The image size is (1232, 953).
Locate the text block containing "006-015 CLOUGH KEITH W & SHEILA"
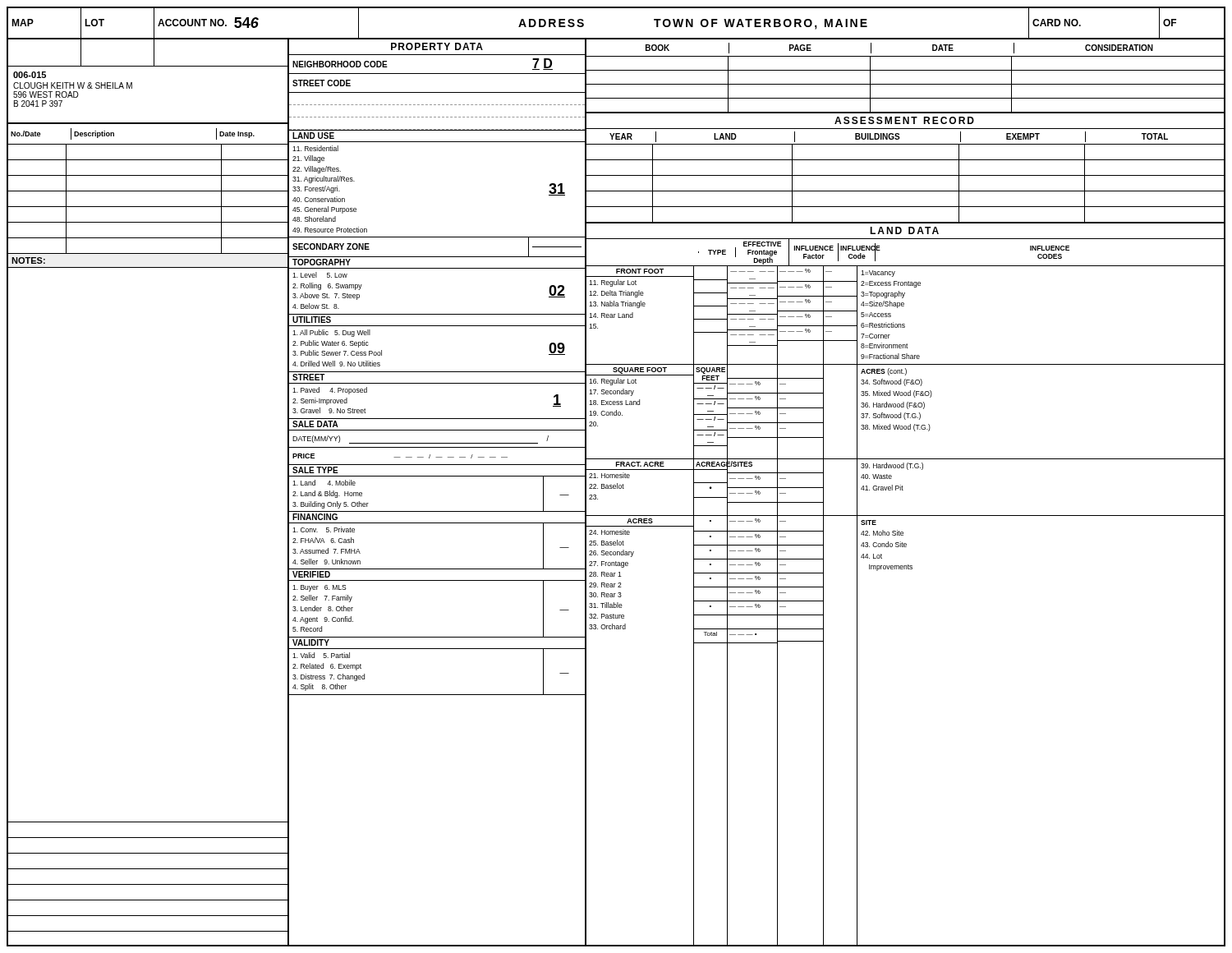click(30, 75)
